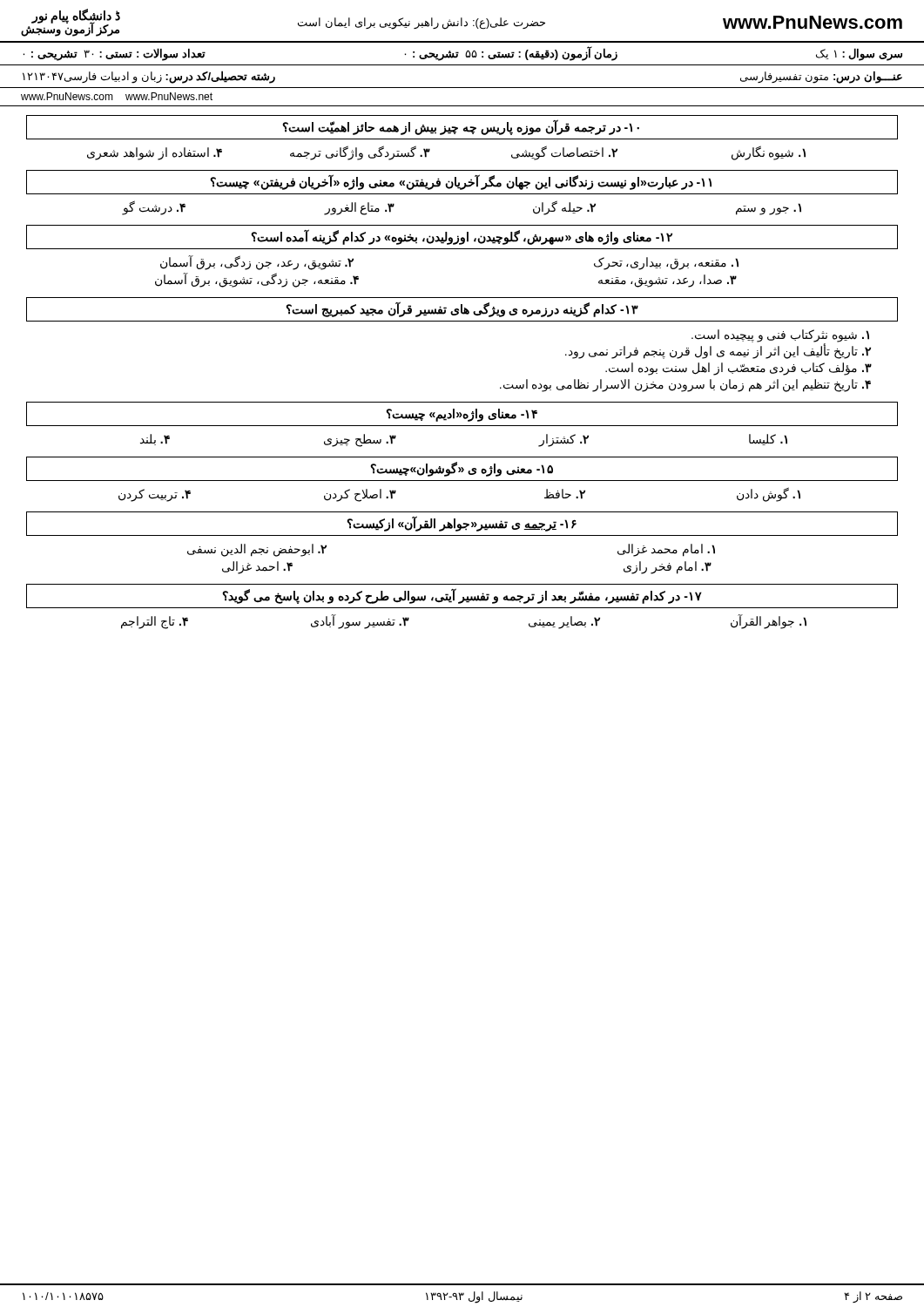Viewport: 924px width, 1307px height.
Task: Locate the text starting "۴. تاریخ تنظیم این"
Action: click(685, 384)
